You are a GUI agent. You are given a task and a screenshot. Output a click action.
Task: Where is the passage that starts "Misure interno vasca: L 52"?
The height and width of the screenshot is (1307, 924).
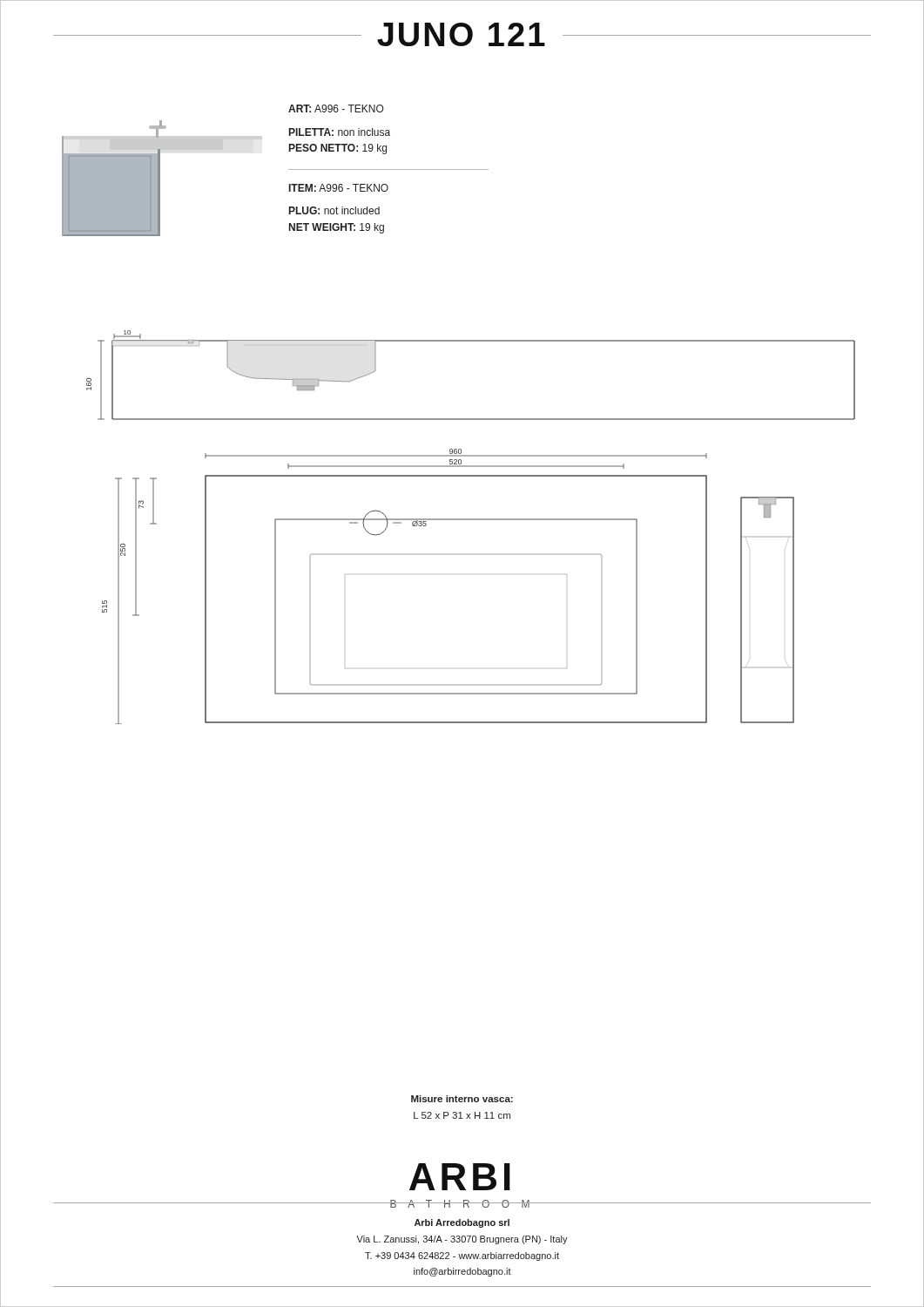[x=462, y=1107]
